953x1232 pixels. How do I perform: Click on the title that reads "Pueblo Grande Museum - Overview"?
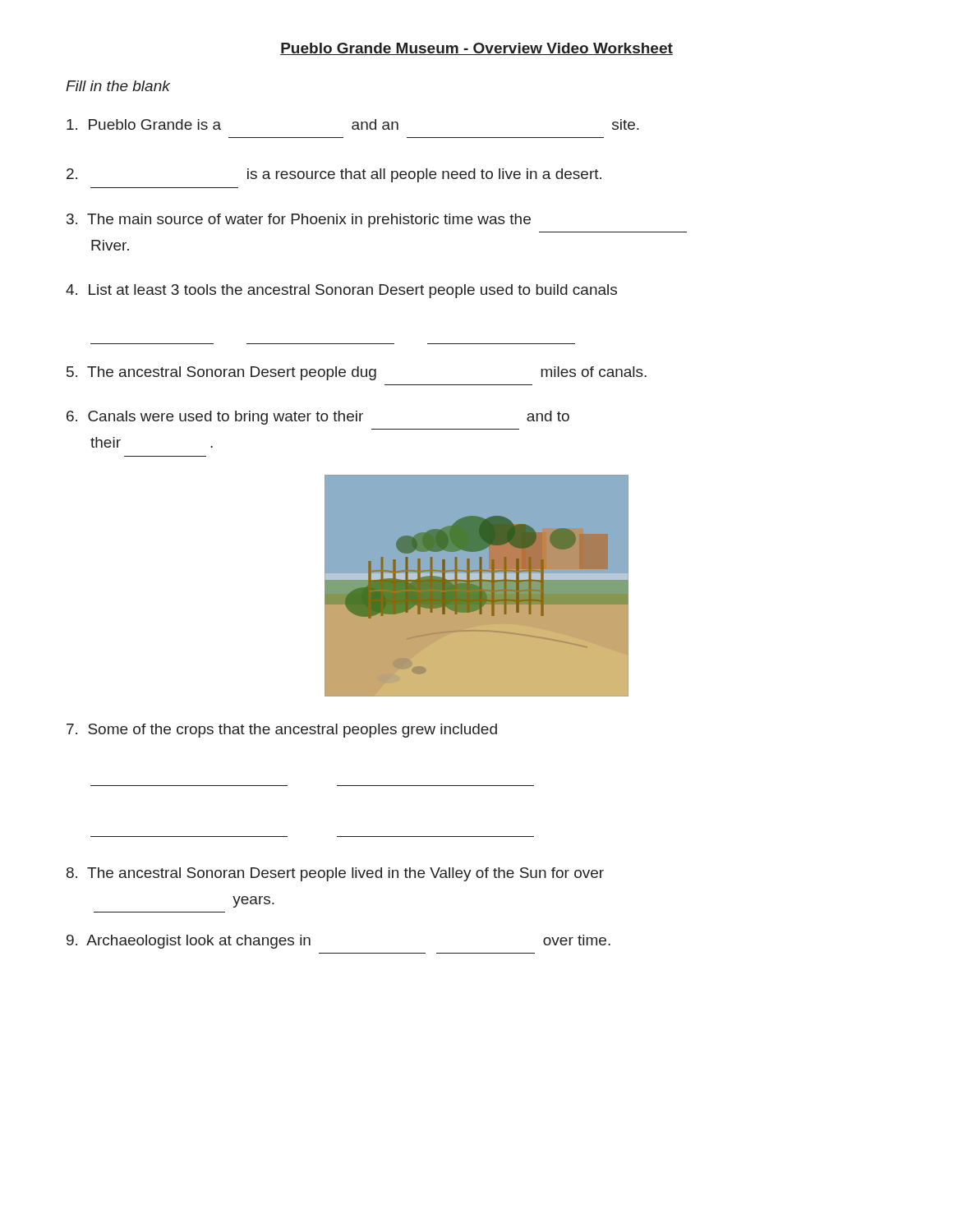tap(476, 48)
